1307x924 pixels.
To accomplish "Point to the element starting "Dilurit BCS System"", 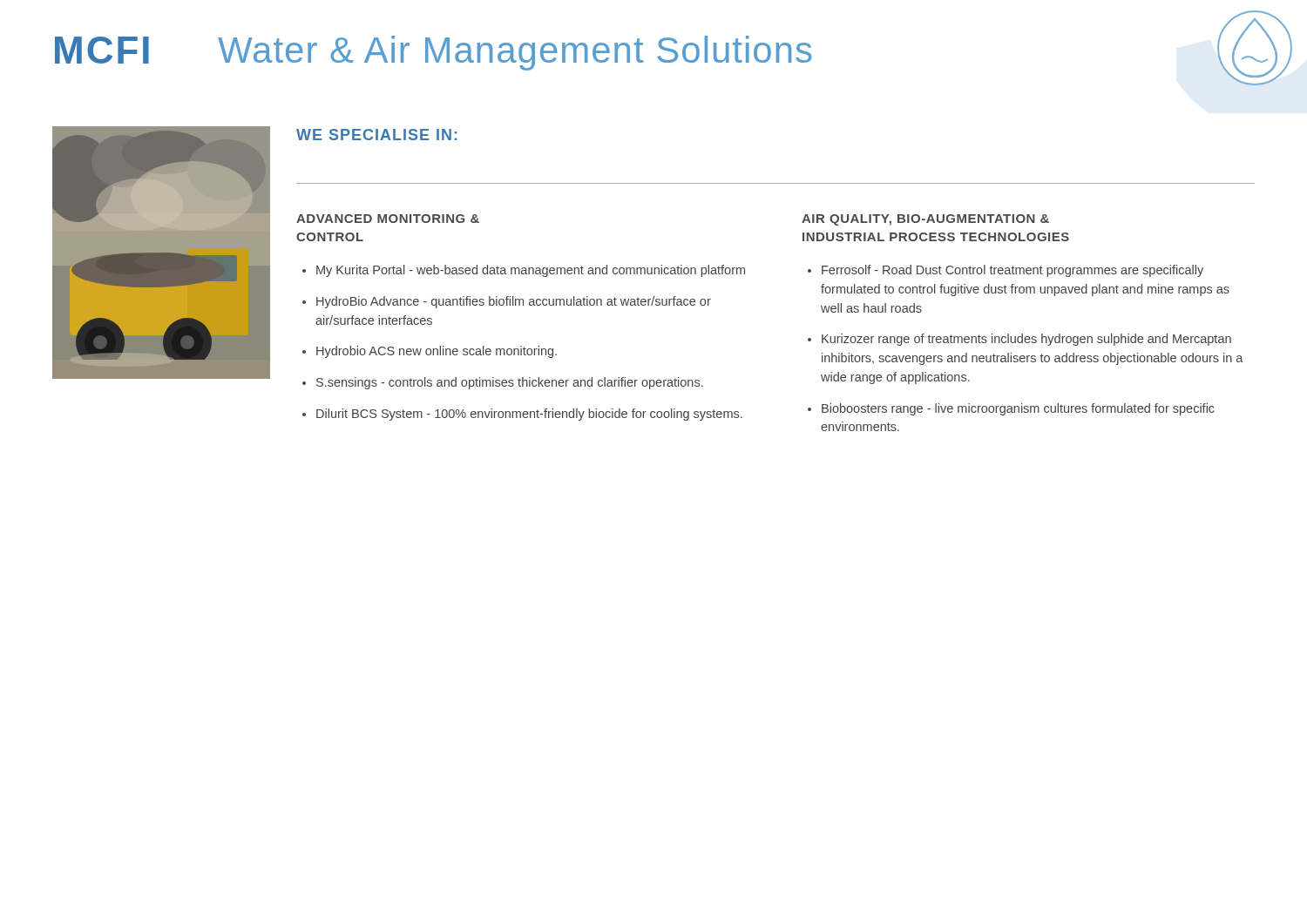I will [529, 413].
